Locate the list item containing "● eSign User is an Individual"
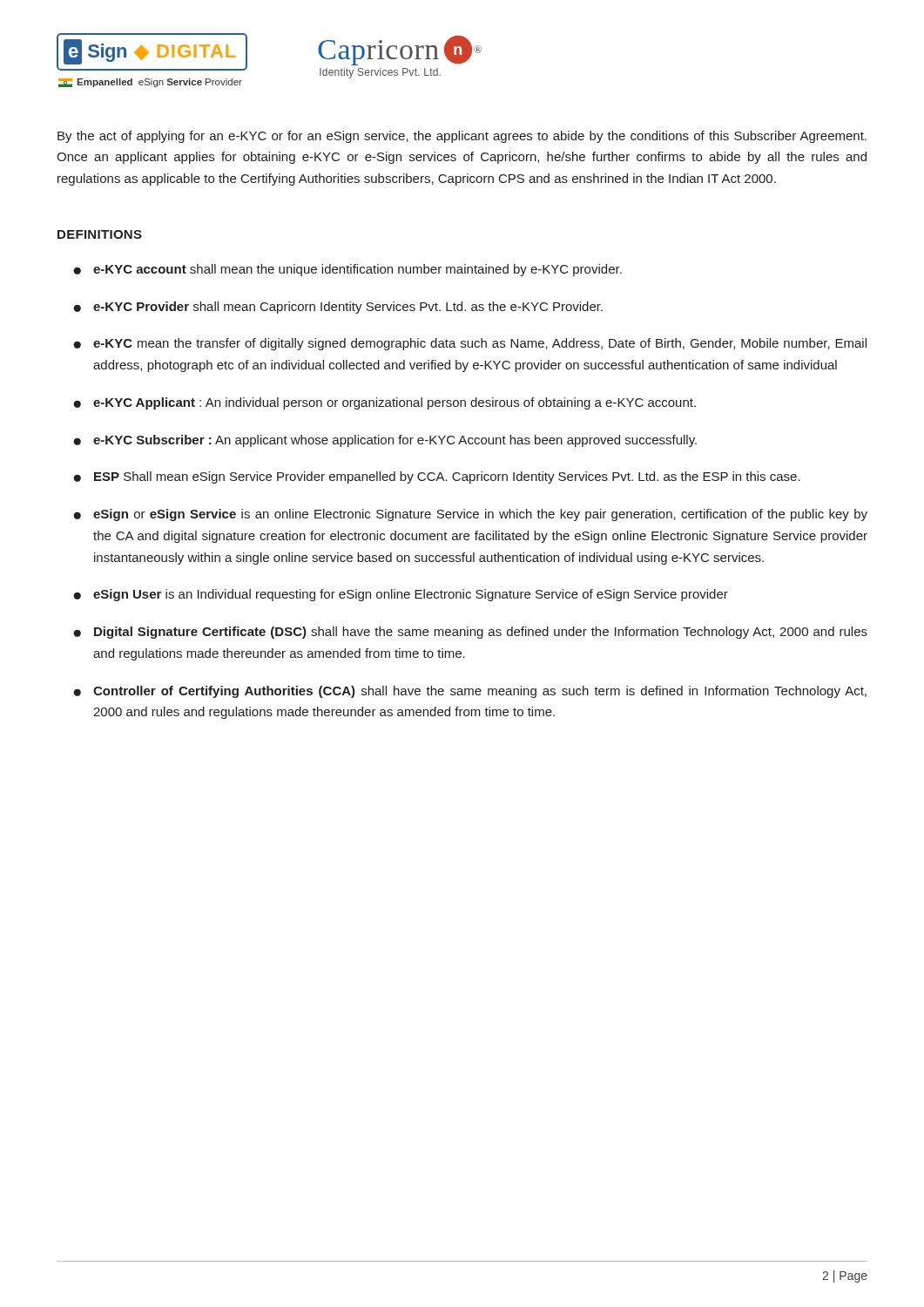The width and height of the screenshot is (924, 1307). click(x=470, y=595)
